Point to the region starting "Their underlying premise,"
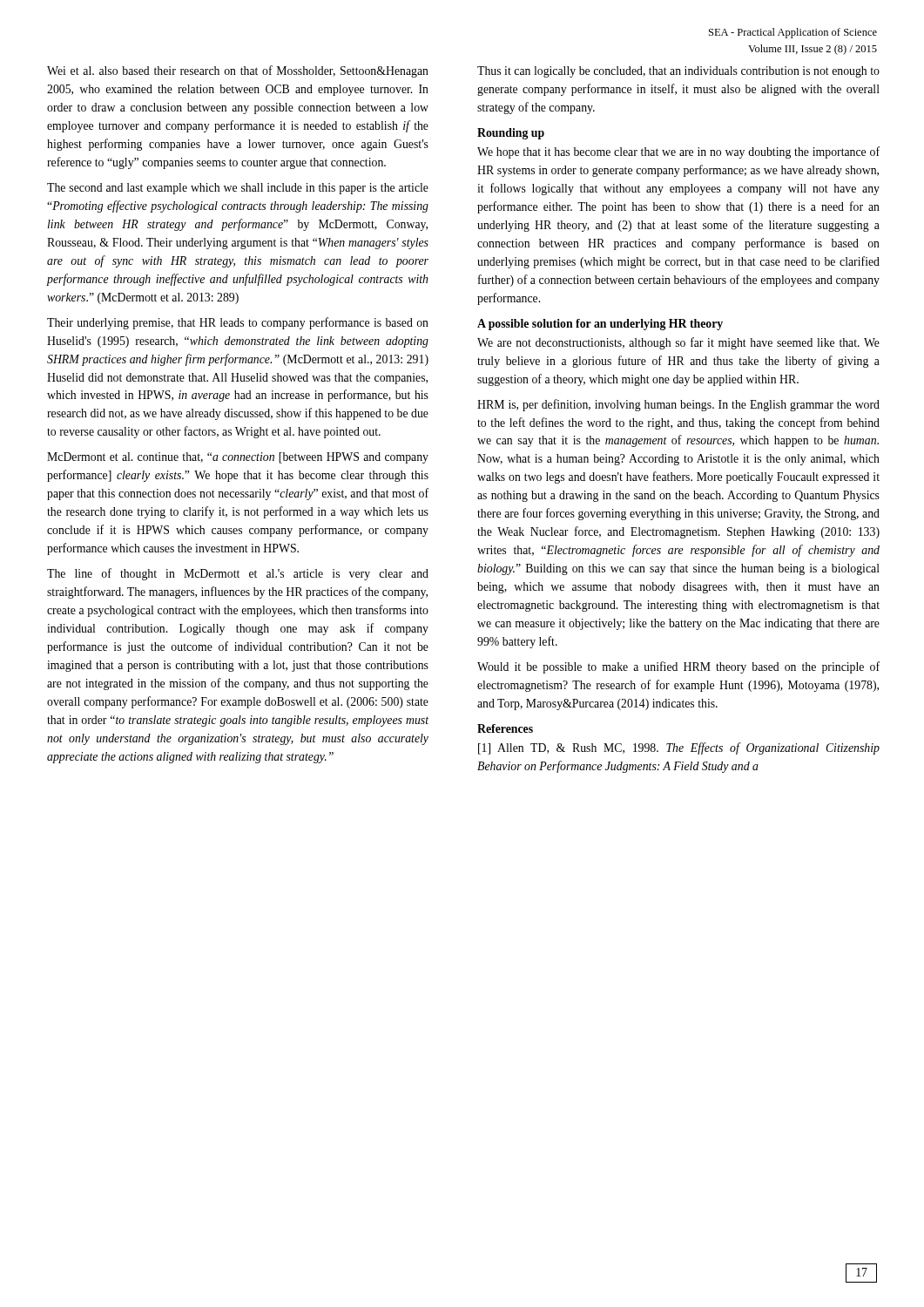 pyautogui.click(x=238, y=378)
